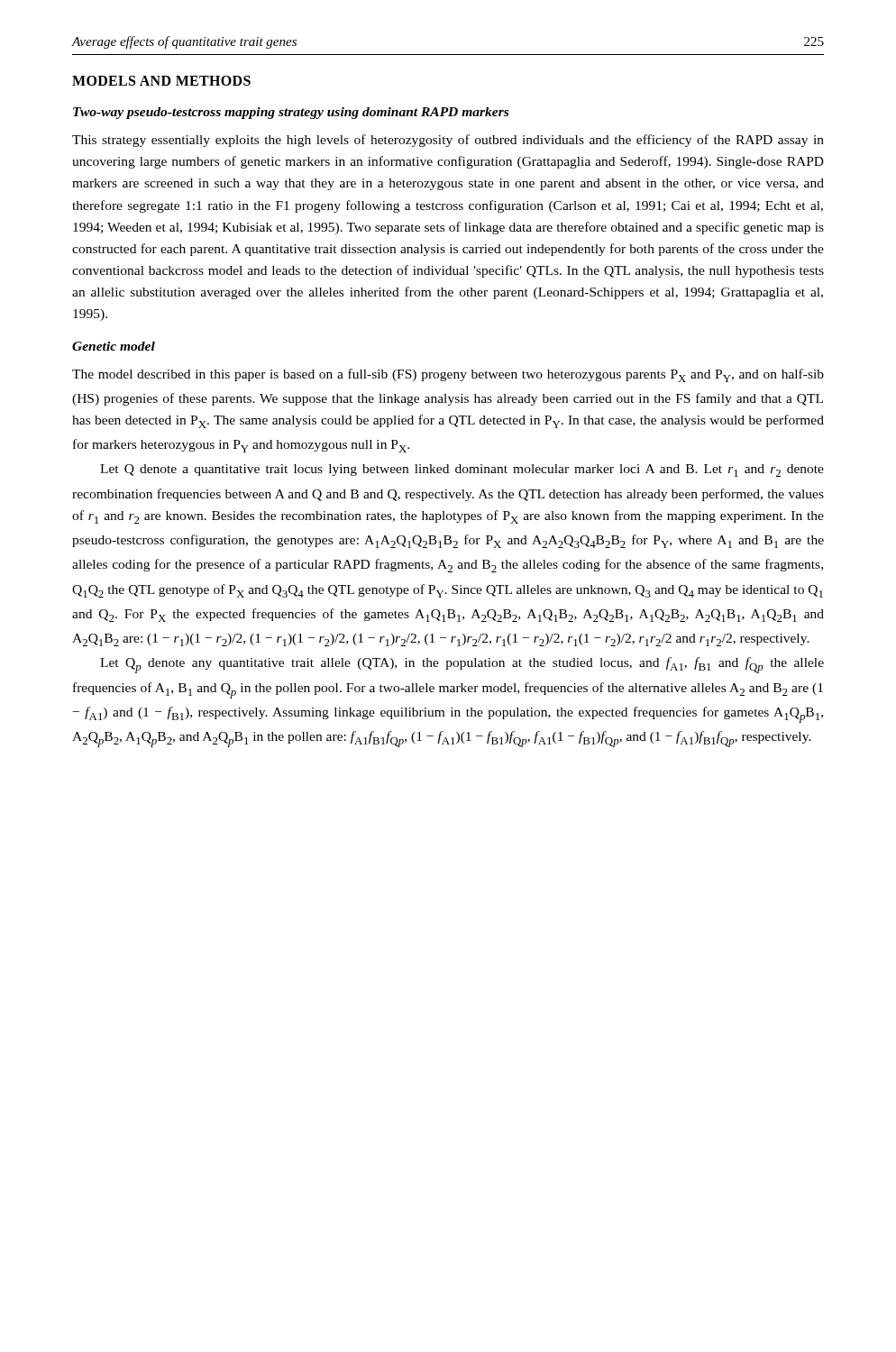Click where it says "Two-way pseudo-testcross mapping strategy using dominant RAPD markers"

291,111
